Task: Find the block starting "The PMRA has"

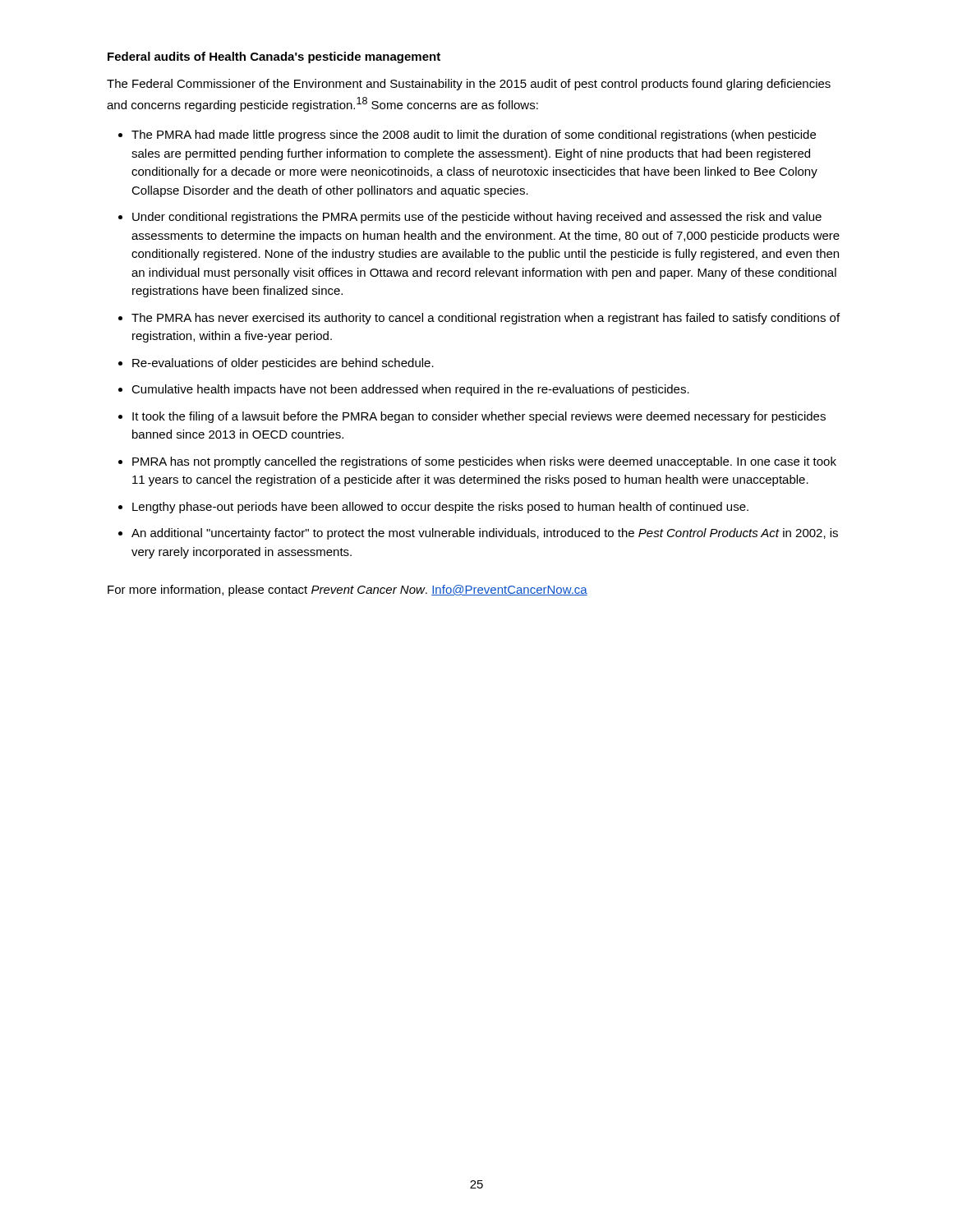Action: 486,326
